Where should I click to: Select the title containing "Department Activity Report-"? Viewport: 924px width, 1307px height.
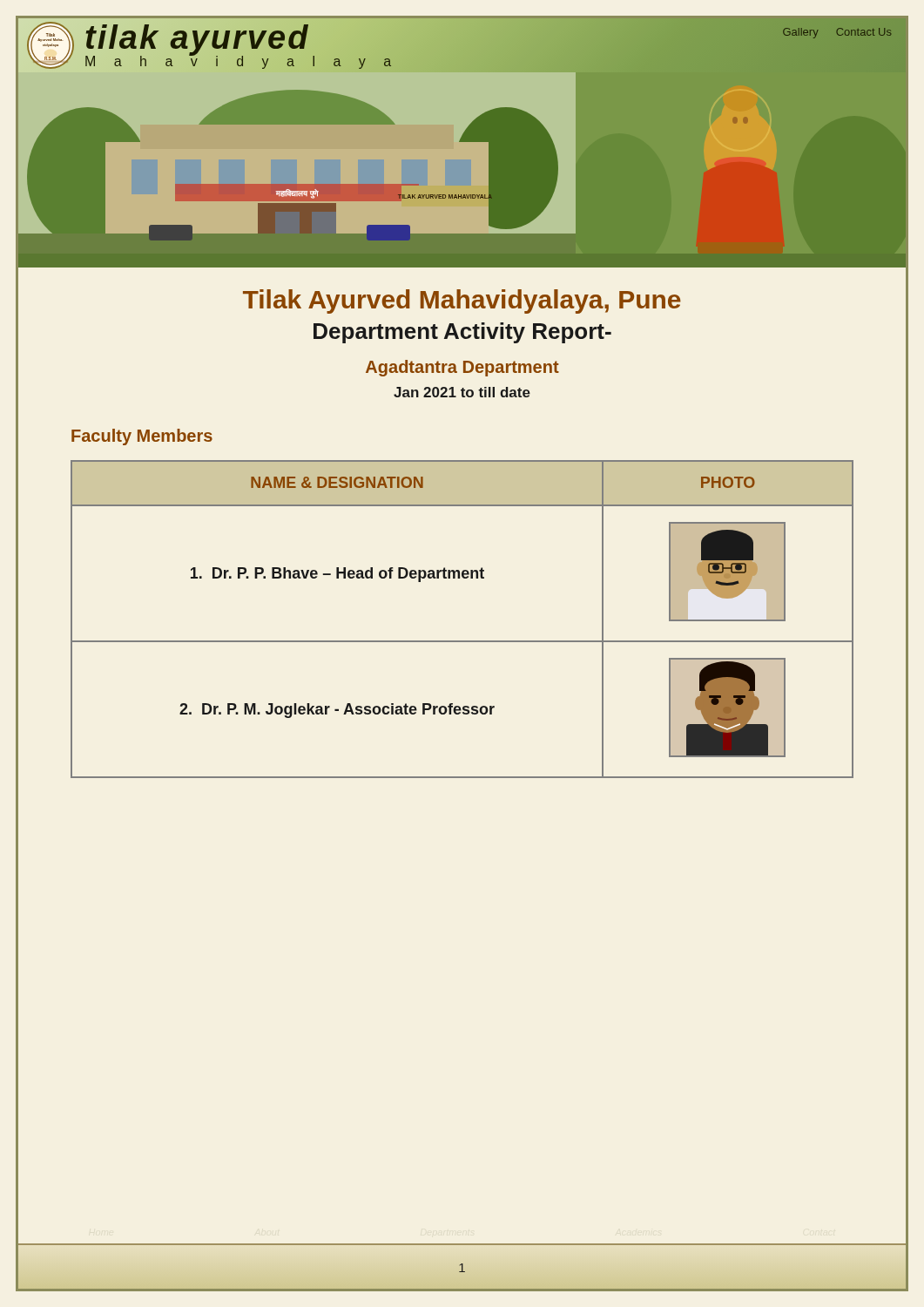point(462,331)
